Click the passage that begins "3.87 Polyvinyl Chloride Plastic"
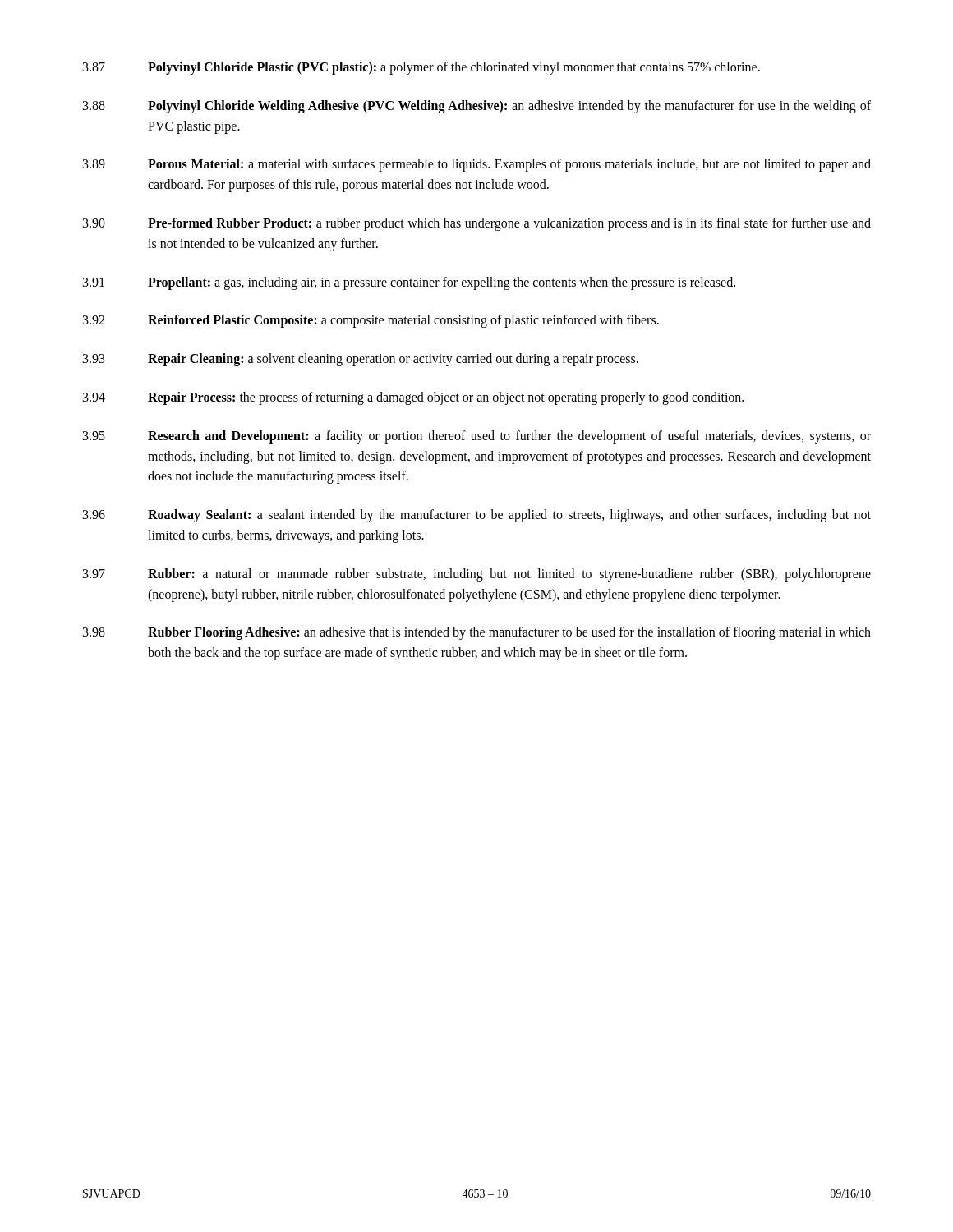The width and height of the screenshot is (953, 1232). point(476,68)
